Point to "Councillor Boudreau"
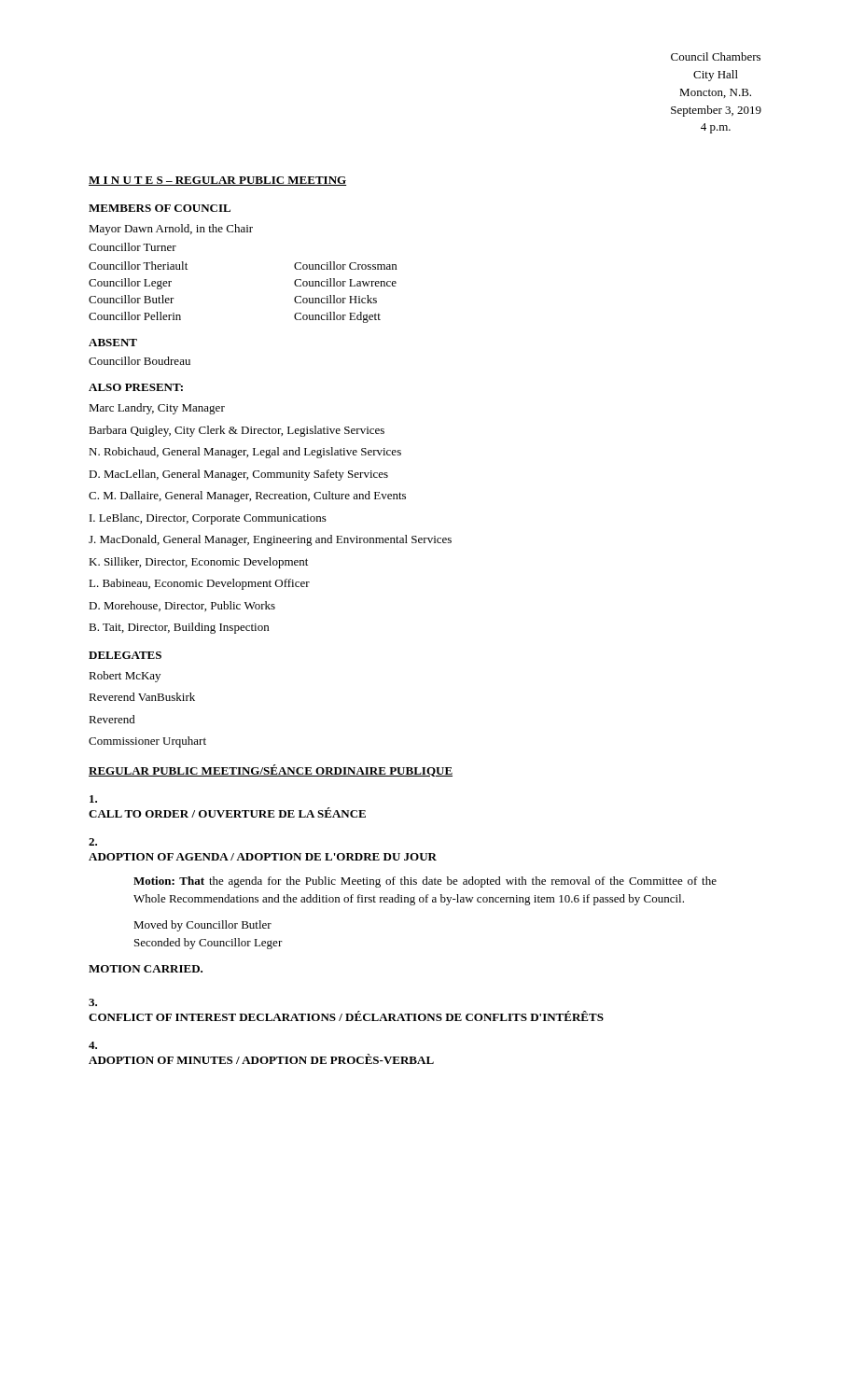 point(139,361)
